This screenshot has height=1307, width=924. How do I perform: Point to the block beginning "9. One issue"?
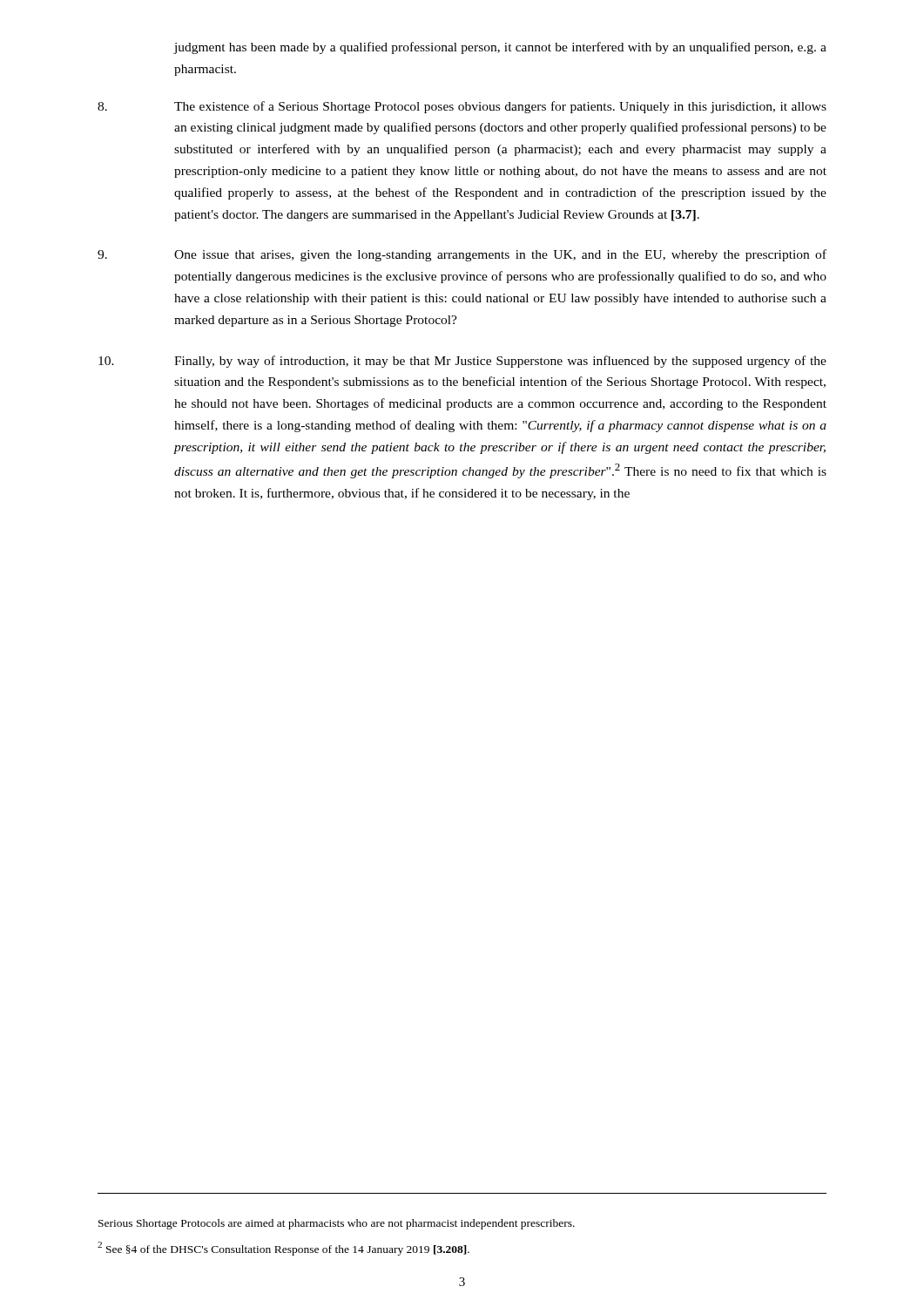coord(462,287)
